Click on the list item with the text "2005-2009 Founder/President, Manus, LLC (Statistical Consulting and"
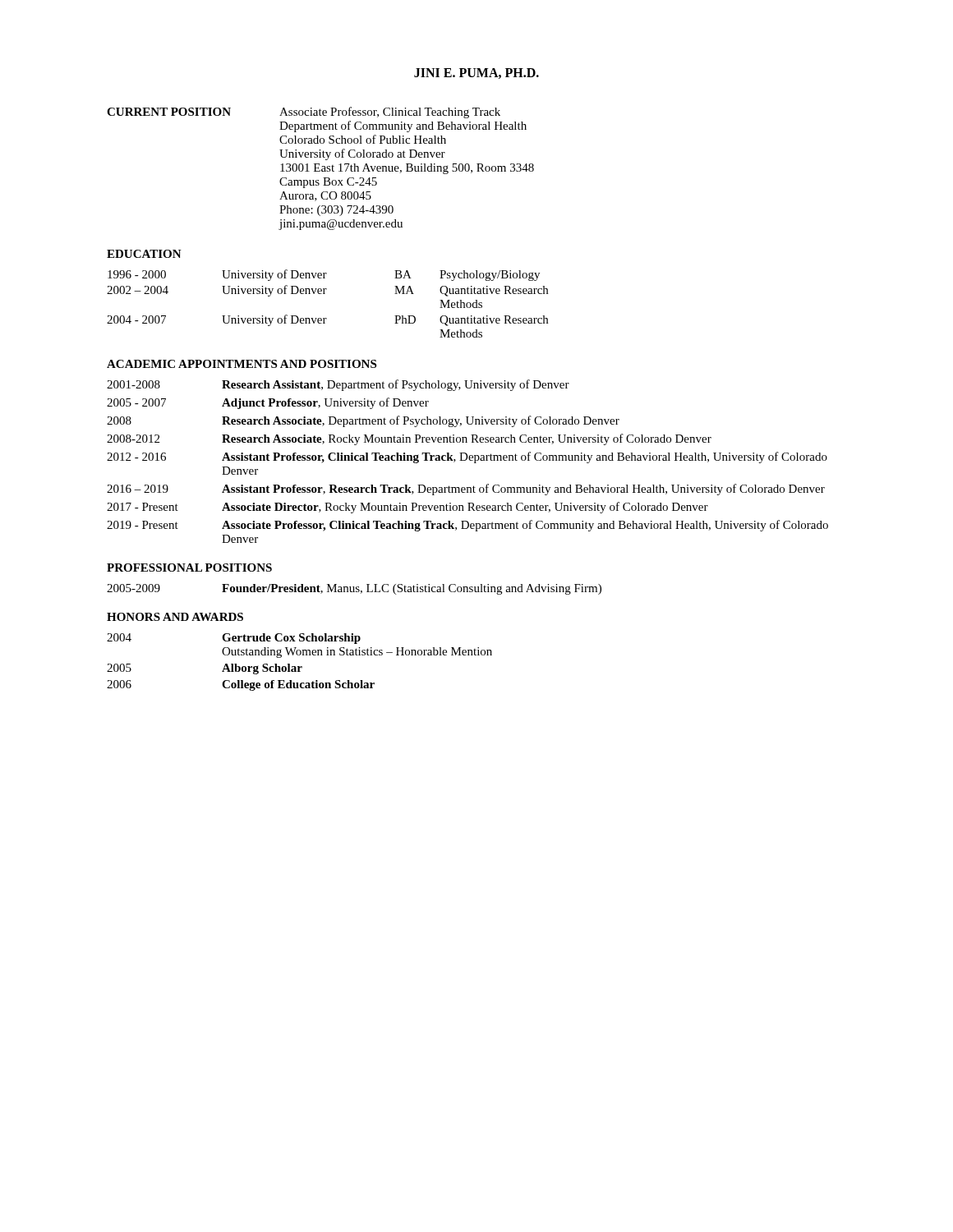The width and height of the screenshot is (953, 1232). click(476, 588)
